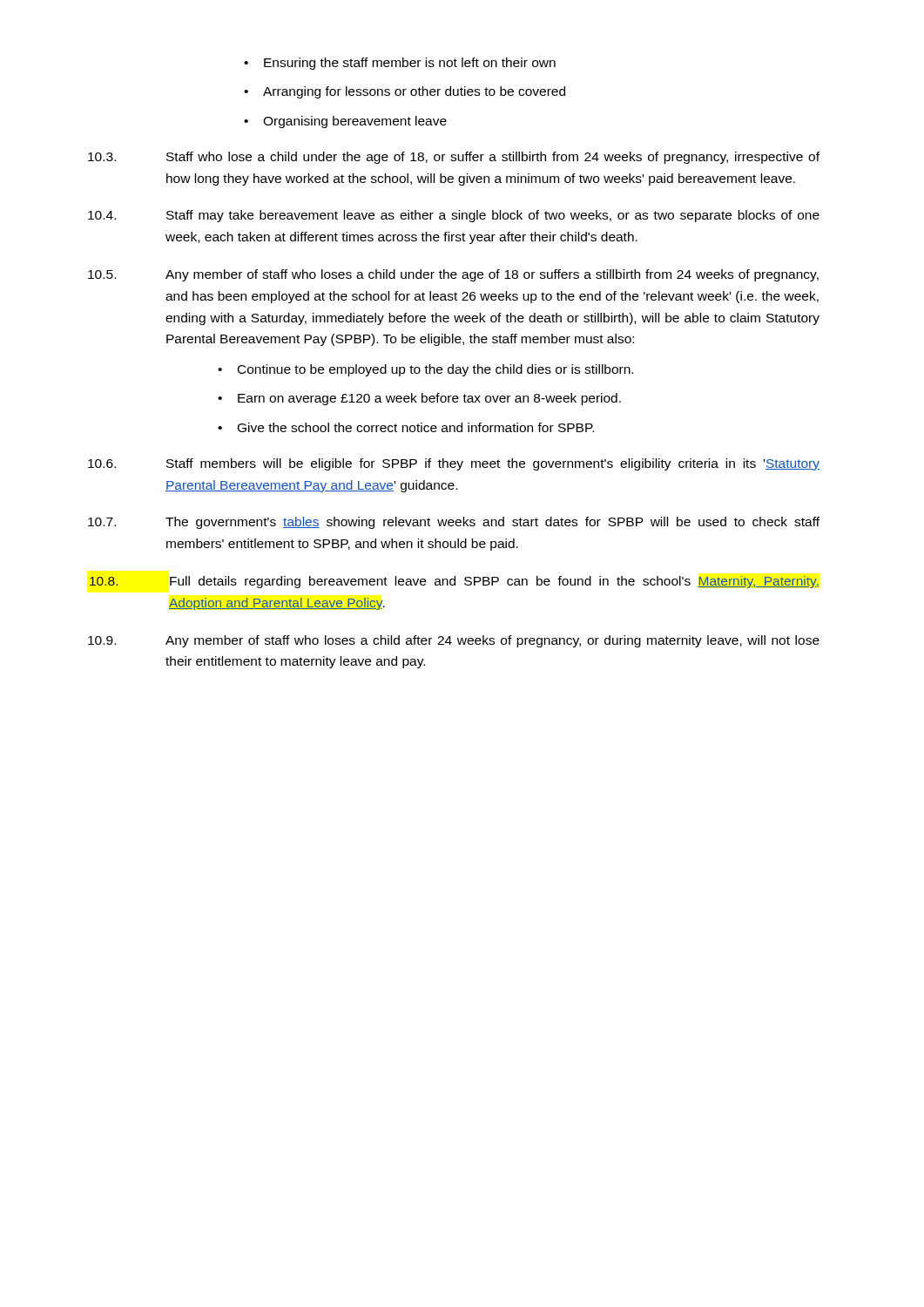Where is the passage that starts "• Ensuring the"?
The height and width of the screenshot is (1307, 924).
pyautogui.click(x=400, y=62)
